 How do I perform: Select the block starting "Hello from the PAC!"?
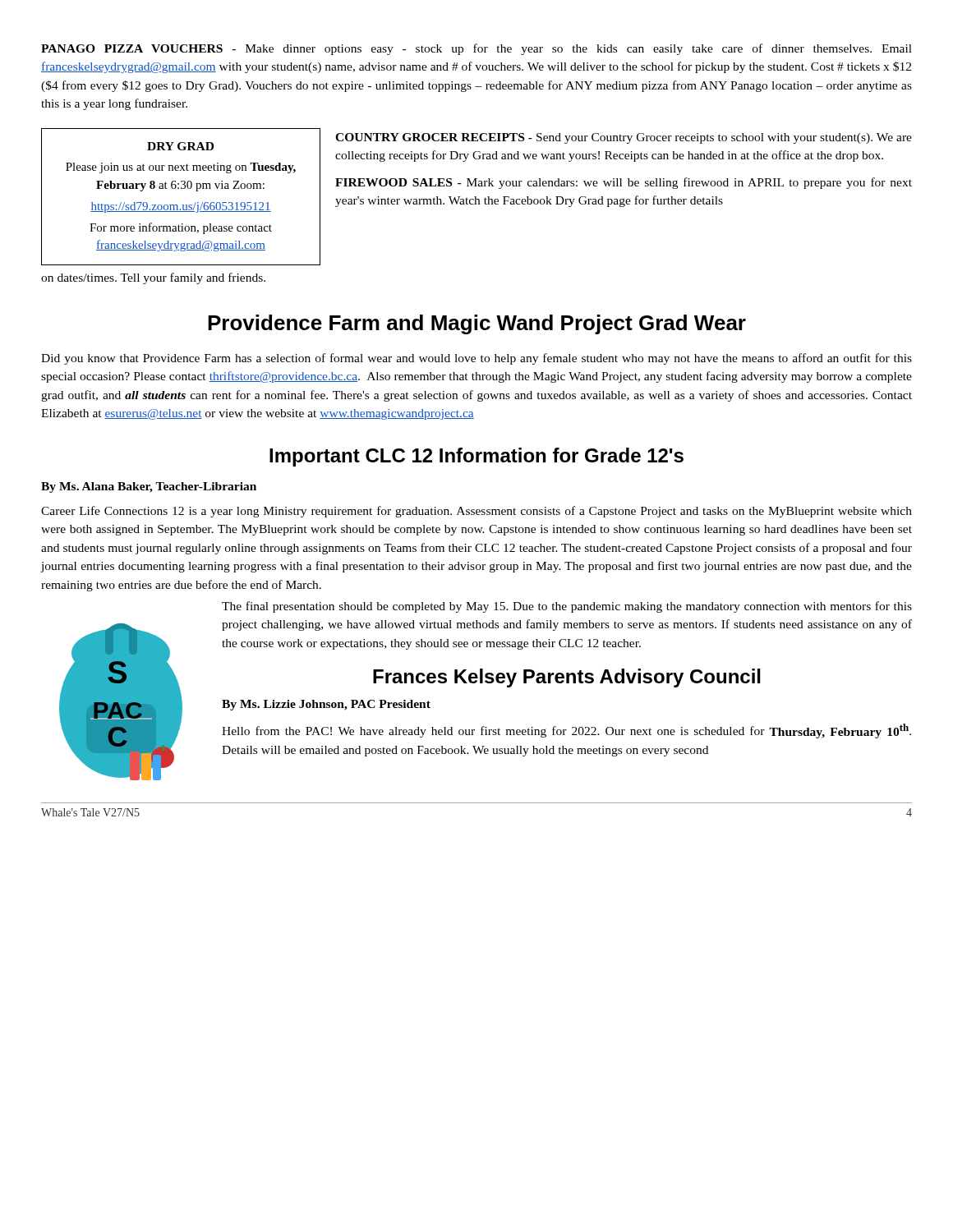567,739
